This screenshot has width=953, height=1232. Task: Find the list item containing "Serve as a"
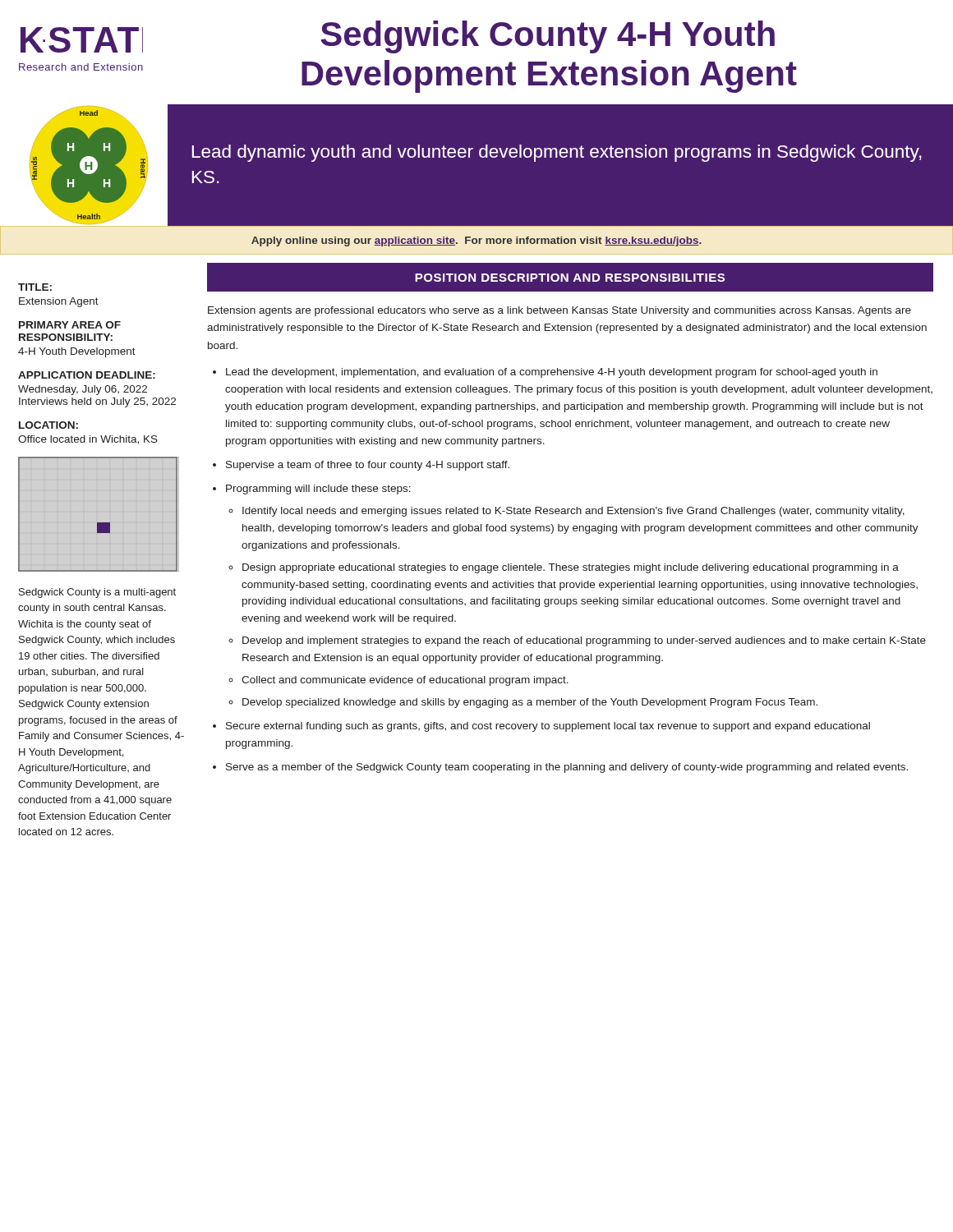click(x=567, y=767)
